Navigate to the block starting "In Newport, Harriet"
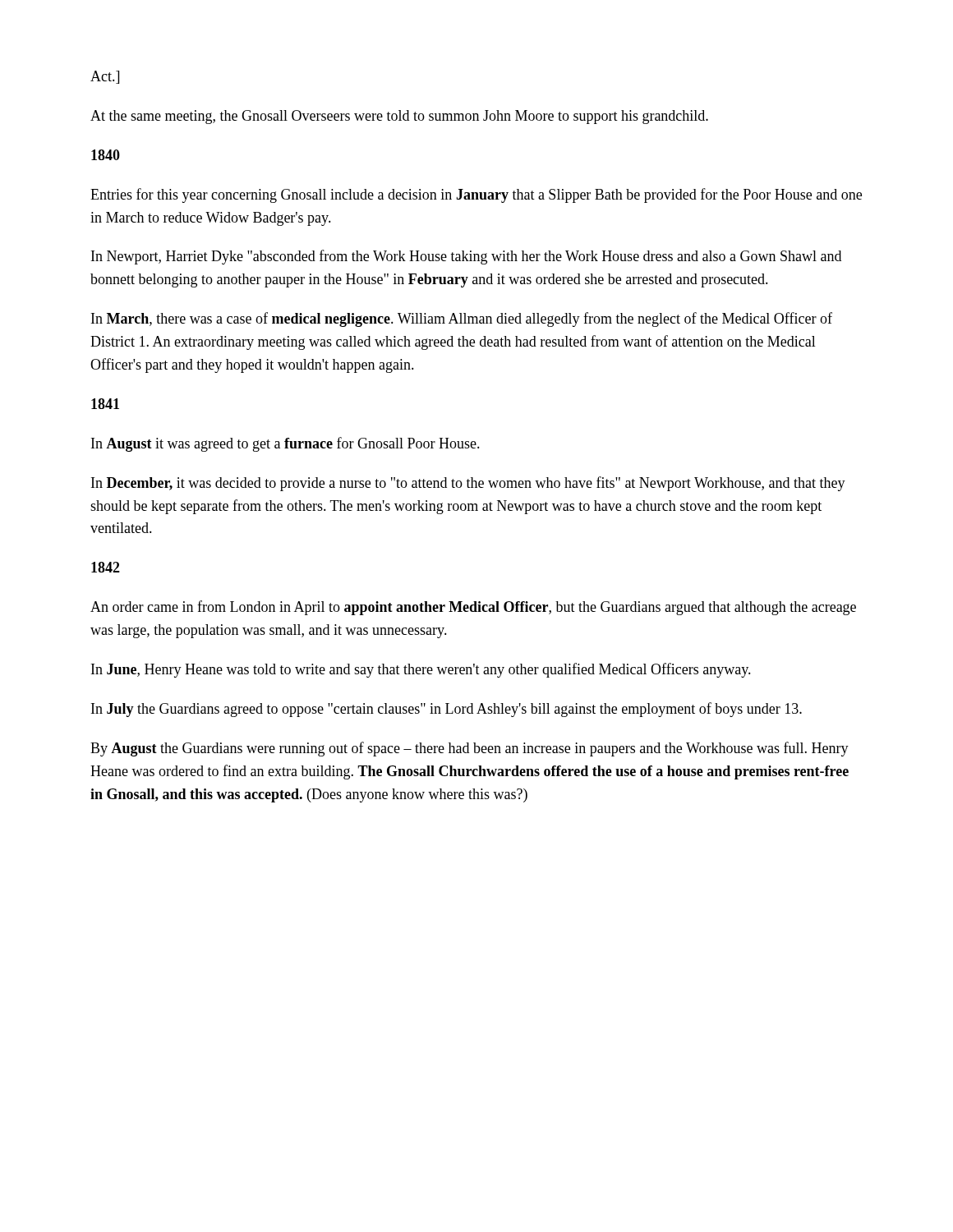 click(466, 268)
